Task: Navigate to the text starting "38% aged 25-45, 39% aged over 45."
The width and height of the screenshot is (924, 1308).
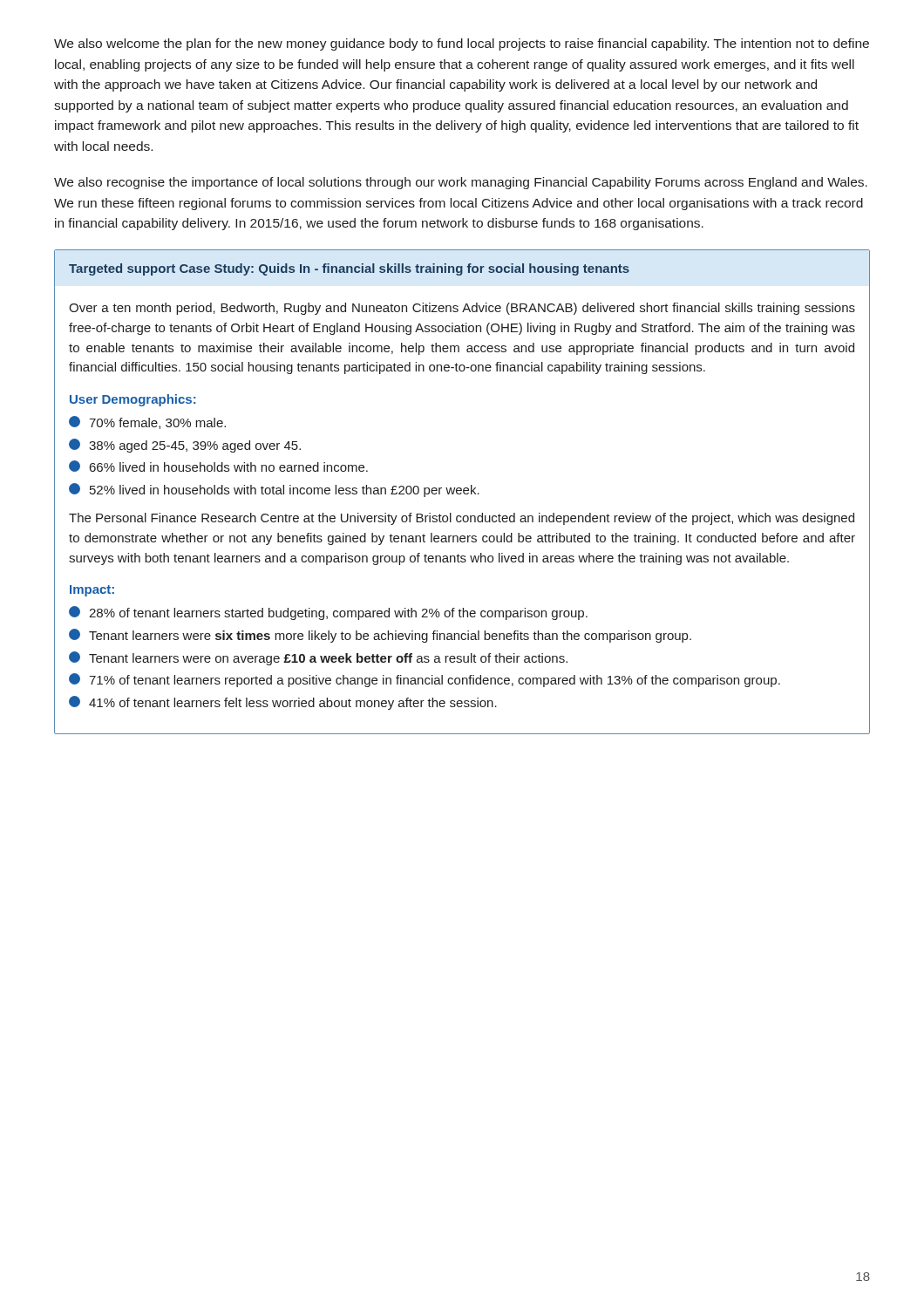Action: coord(185,446)
